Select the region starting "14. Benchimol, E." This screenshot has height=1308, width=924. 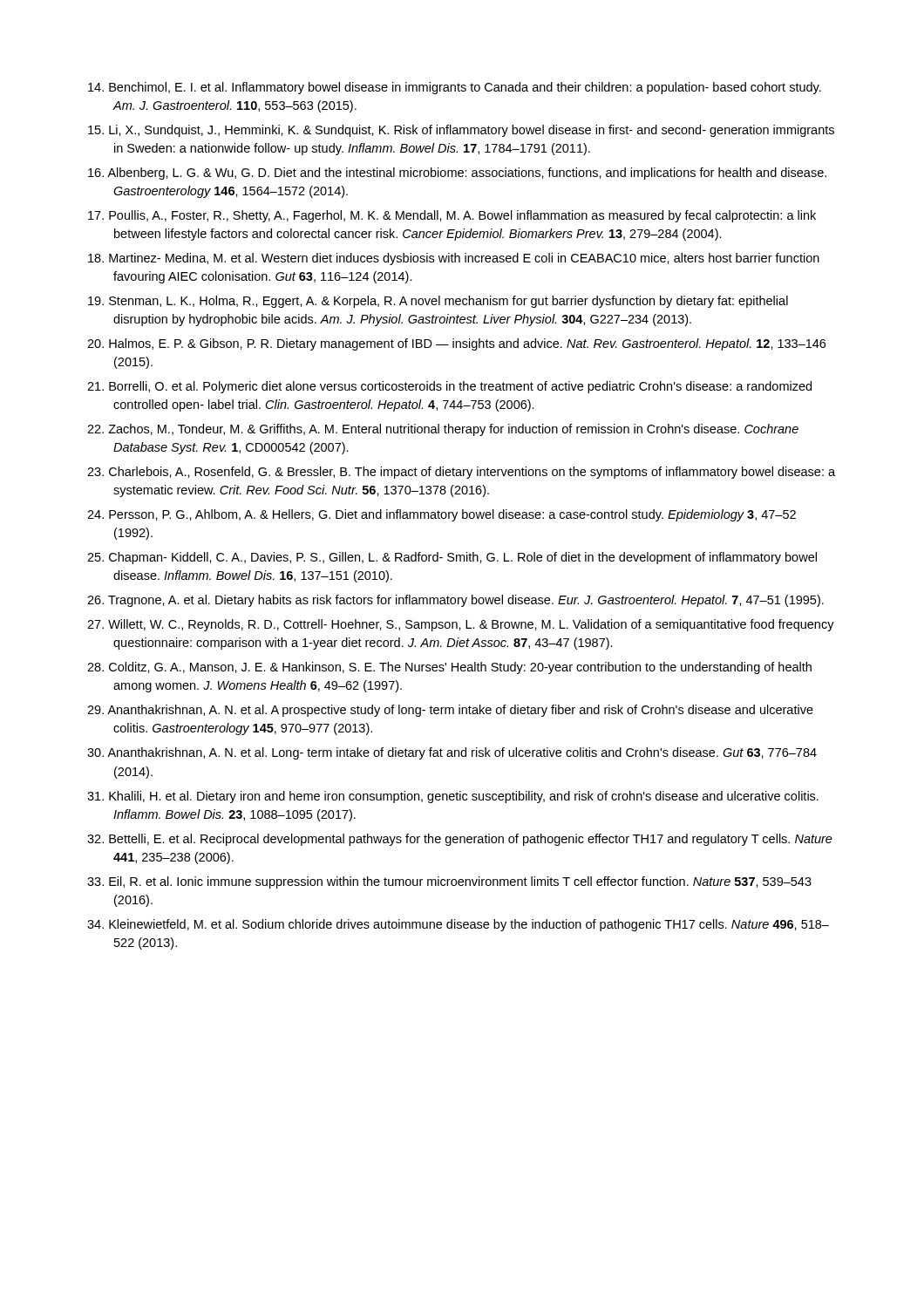(x=462, y=97)
